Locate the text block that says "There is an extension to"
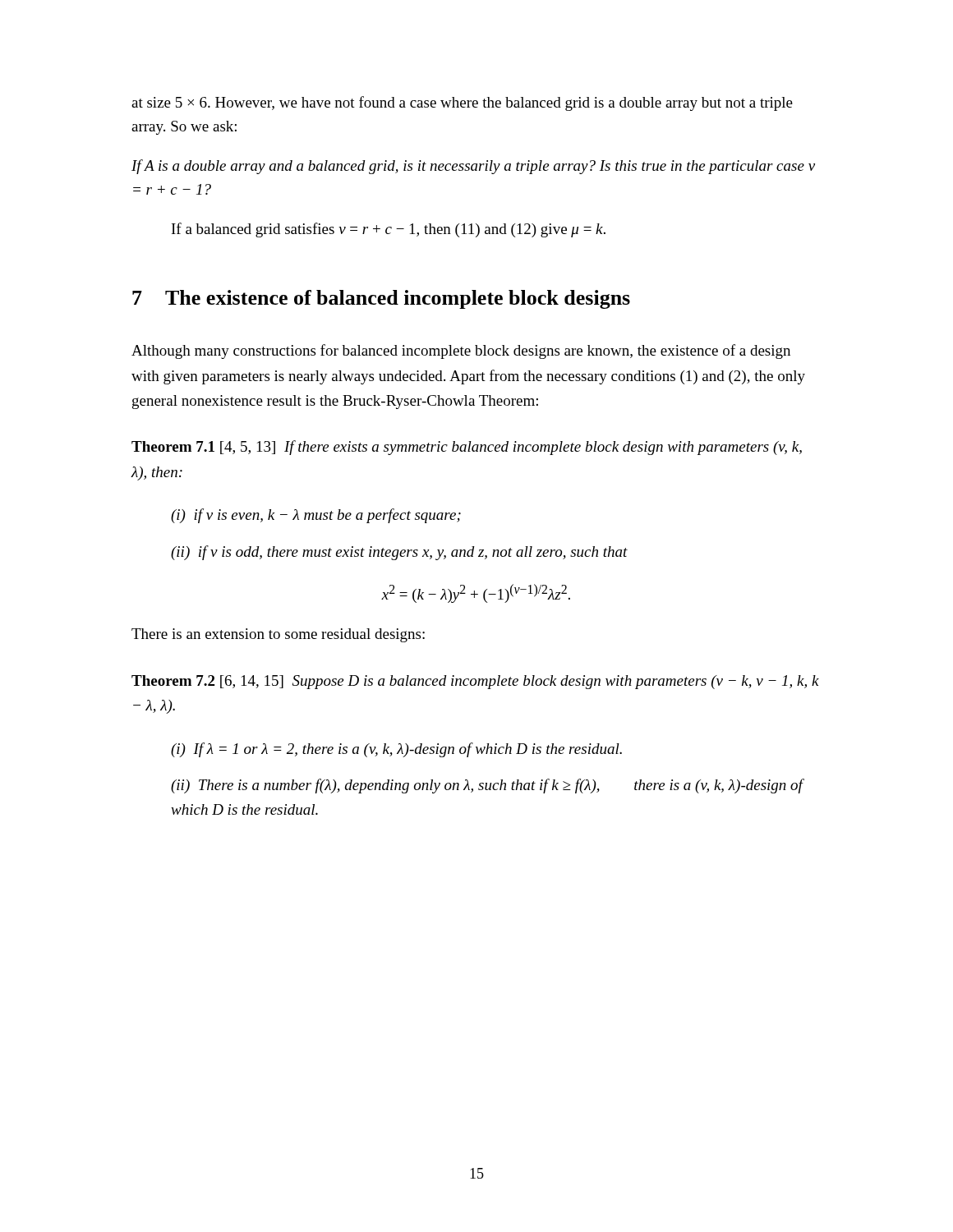 (x=279, y=634)
